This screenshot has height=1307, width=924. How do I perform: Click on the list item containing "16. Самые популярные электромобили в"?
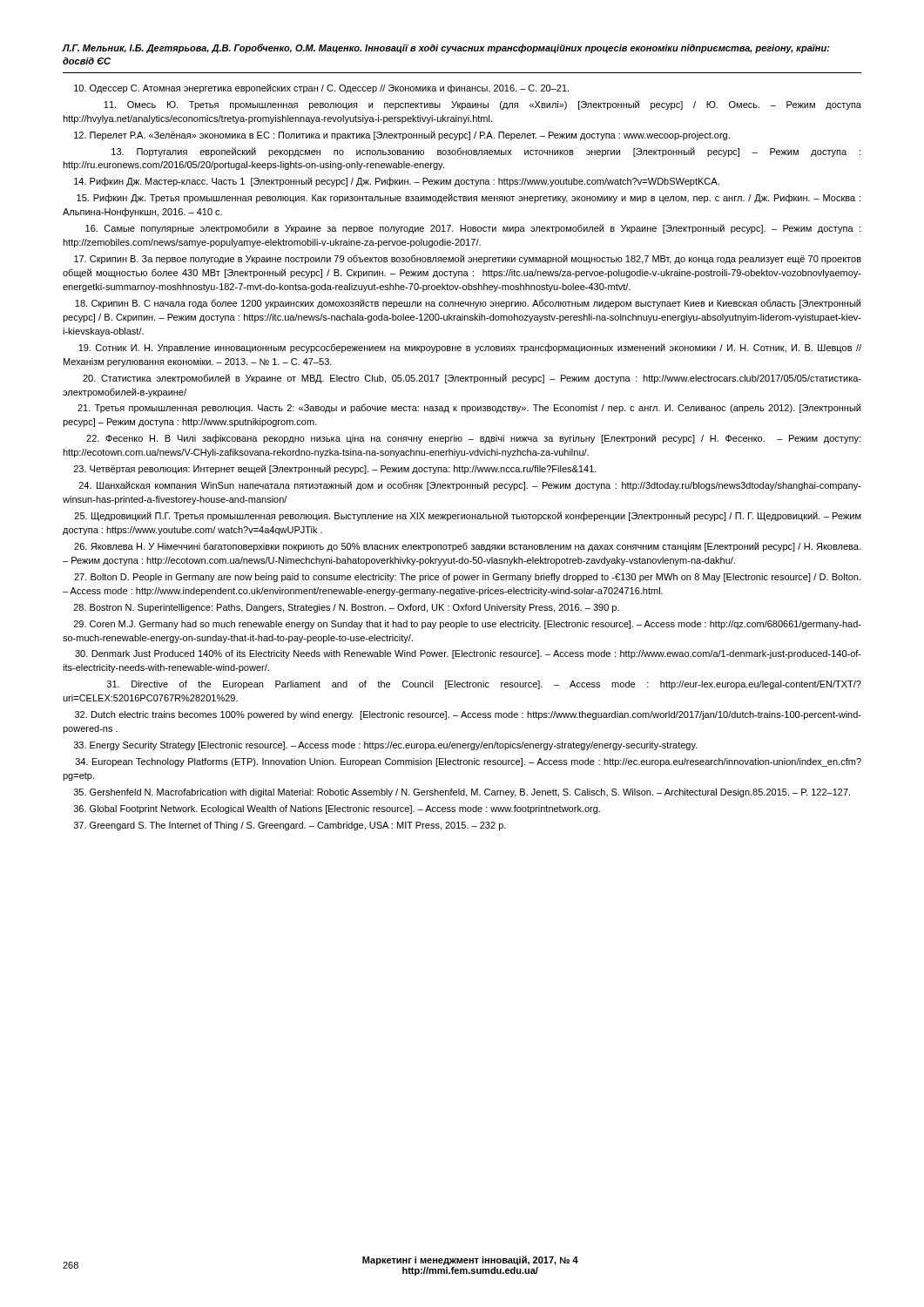462,236
